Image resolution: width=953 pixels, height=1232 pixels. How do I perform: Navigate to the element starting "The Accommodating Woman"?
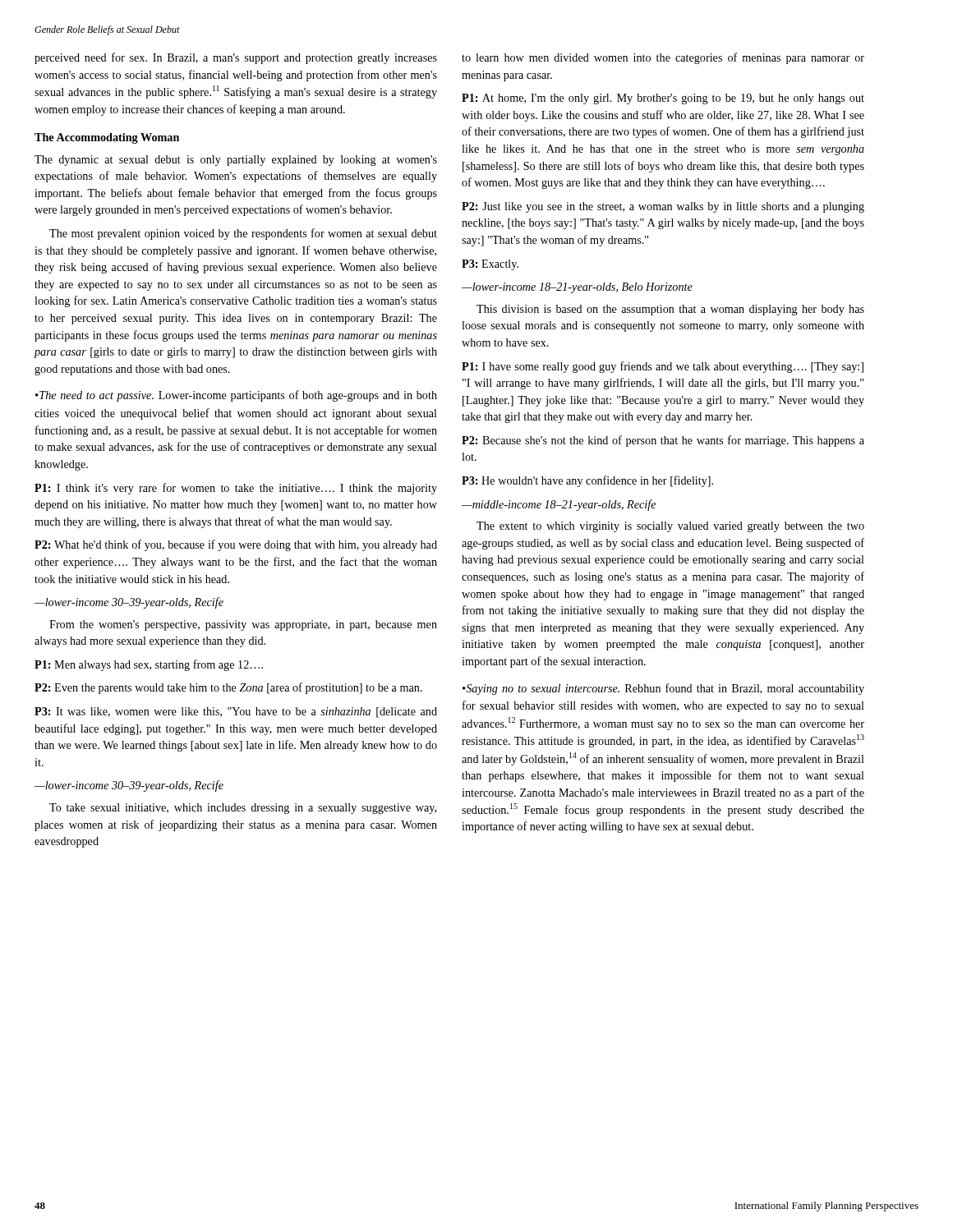(107, 137)
